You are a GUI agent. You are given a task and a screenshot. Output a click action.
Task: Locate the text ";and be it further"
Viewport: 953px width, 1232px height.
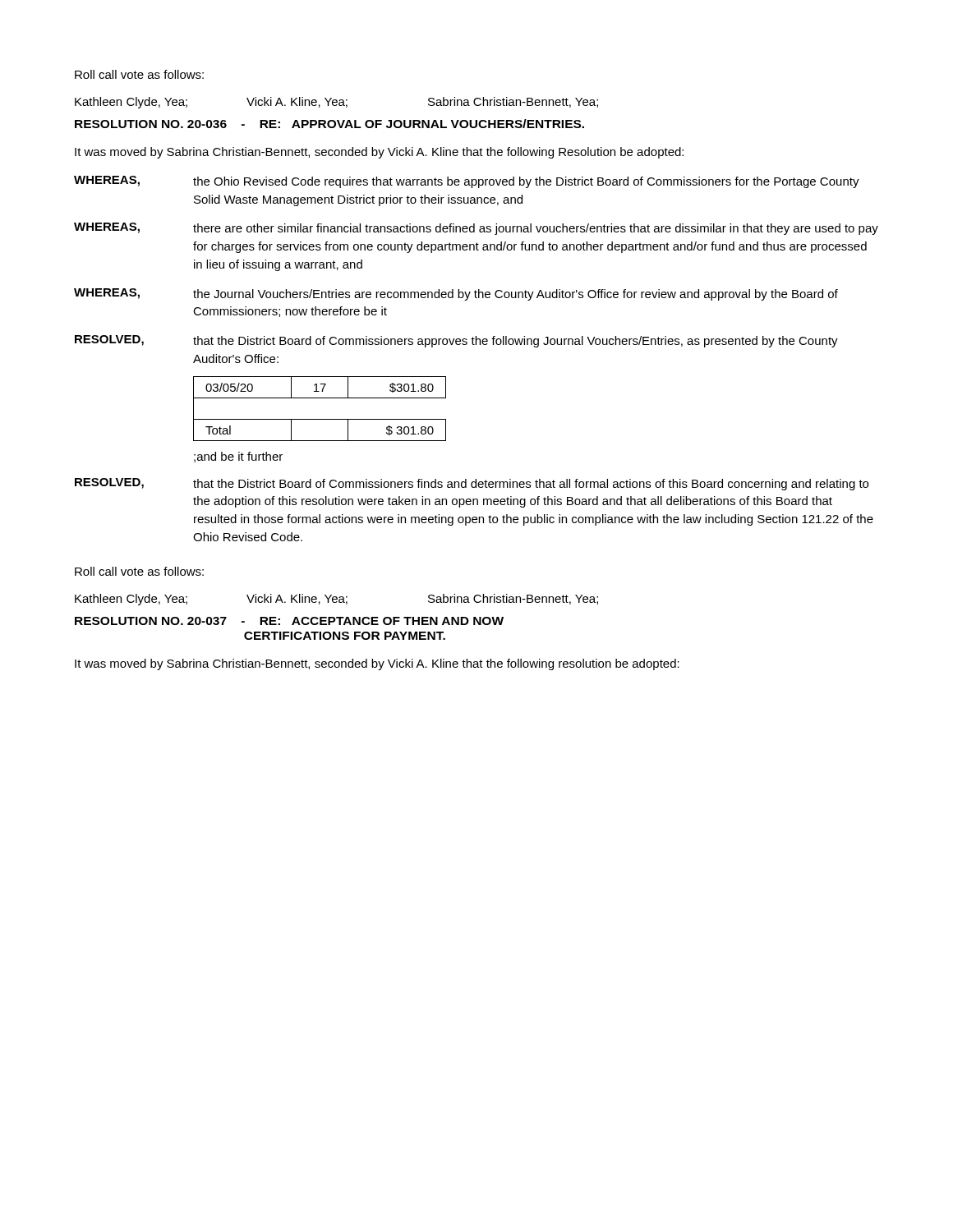[238, 456]
